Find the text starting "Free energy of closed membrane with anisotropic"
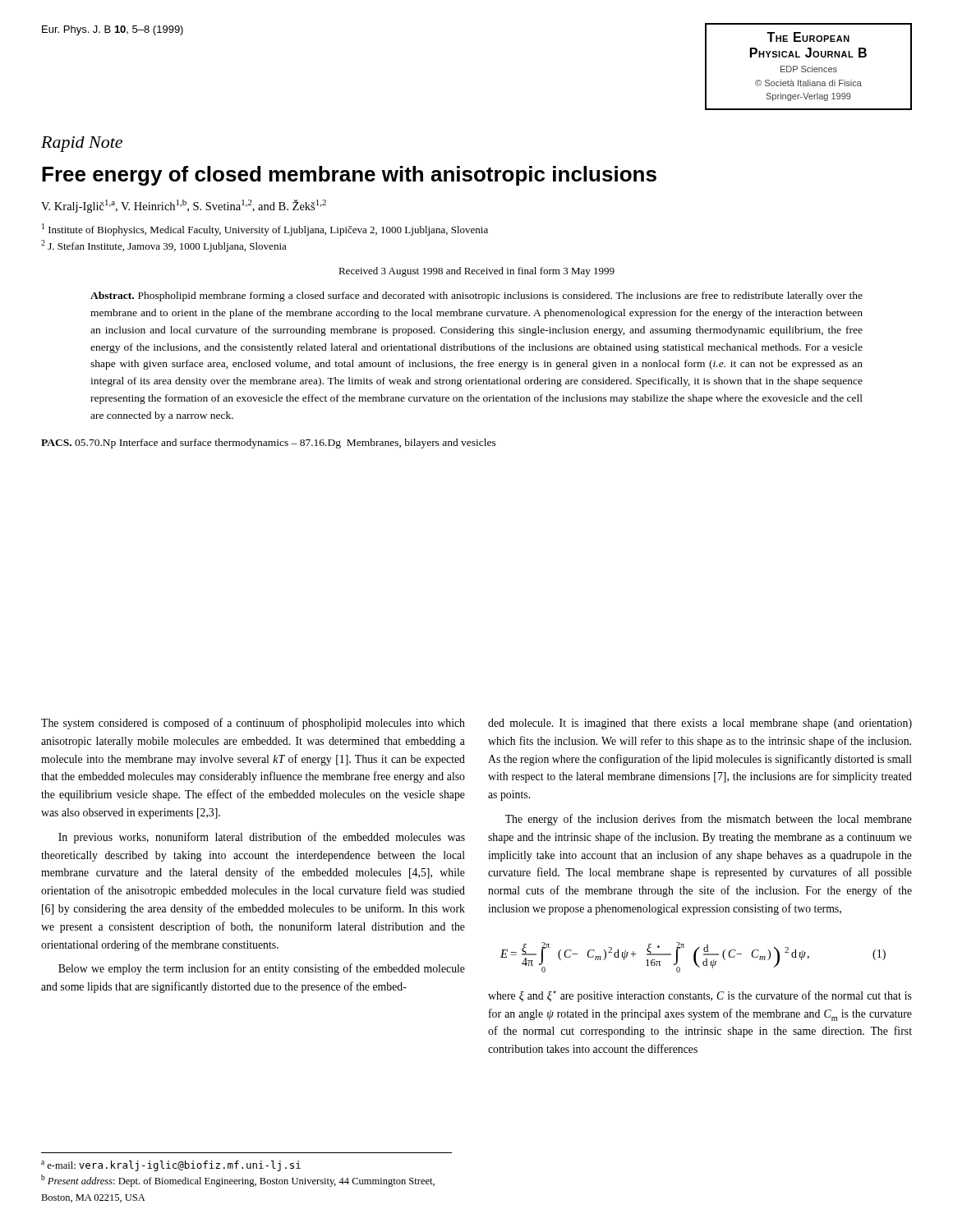Screen dimensions: 1232x953 click(349, 174)
